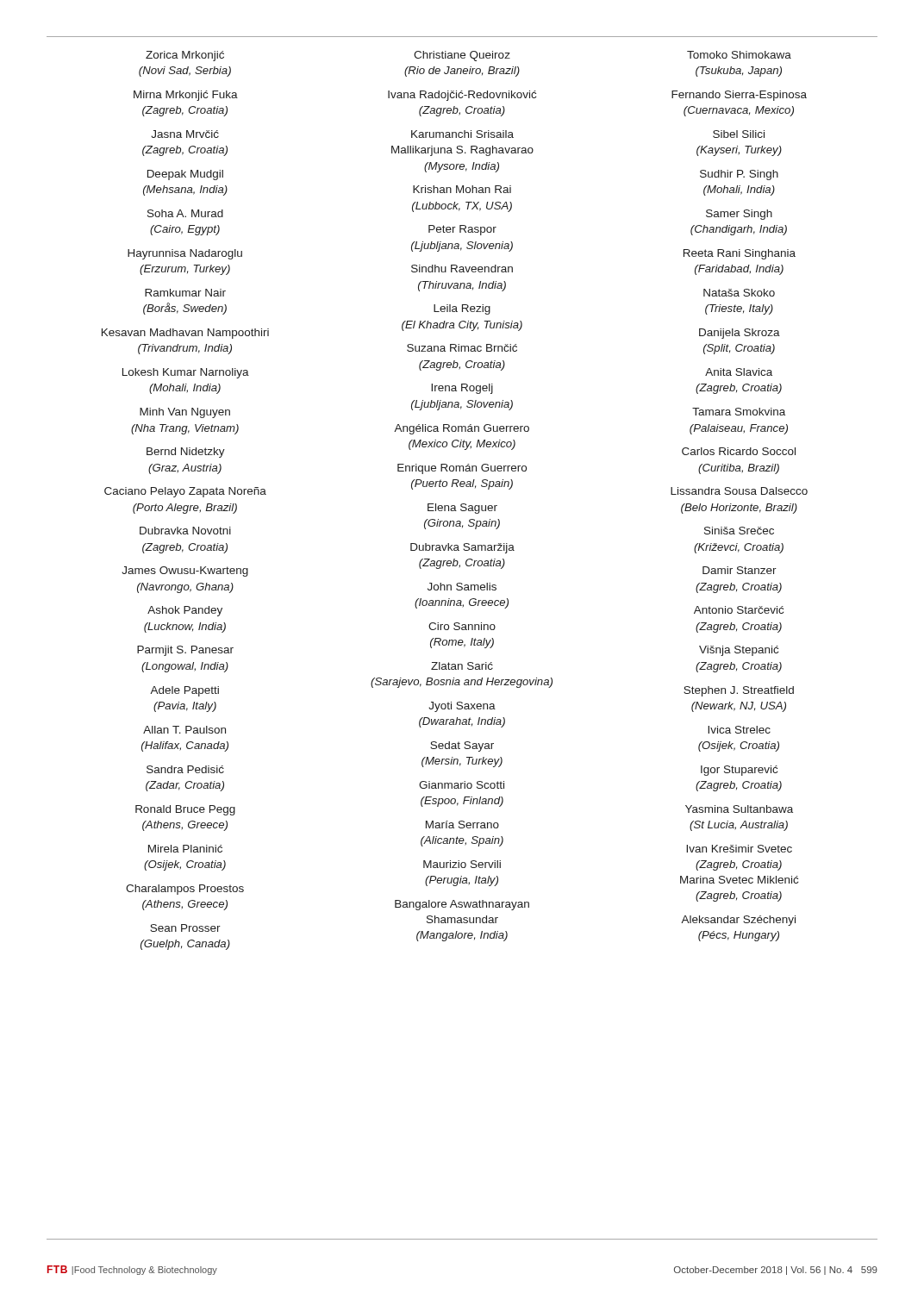
Task: Point to "Sudhir P. Singh (Mohali, India)"
Action: pyautogui.click(x=739, y=182)
